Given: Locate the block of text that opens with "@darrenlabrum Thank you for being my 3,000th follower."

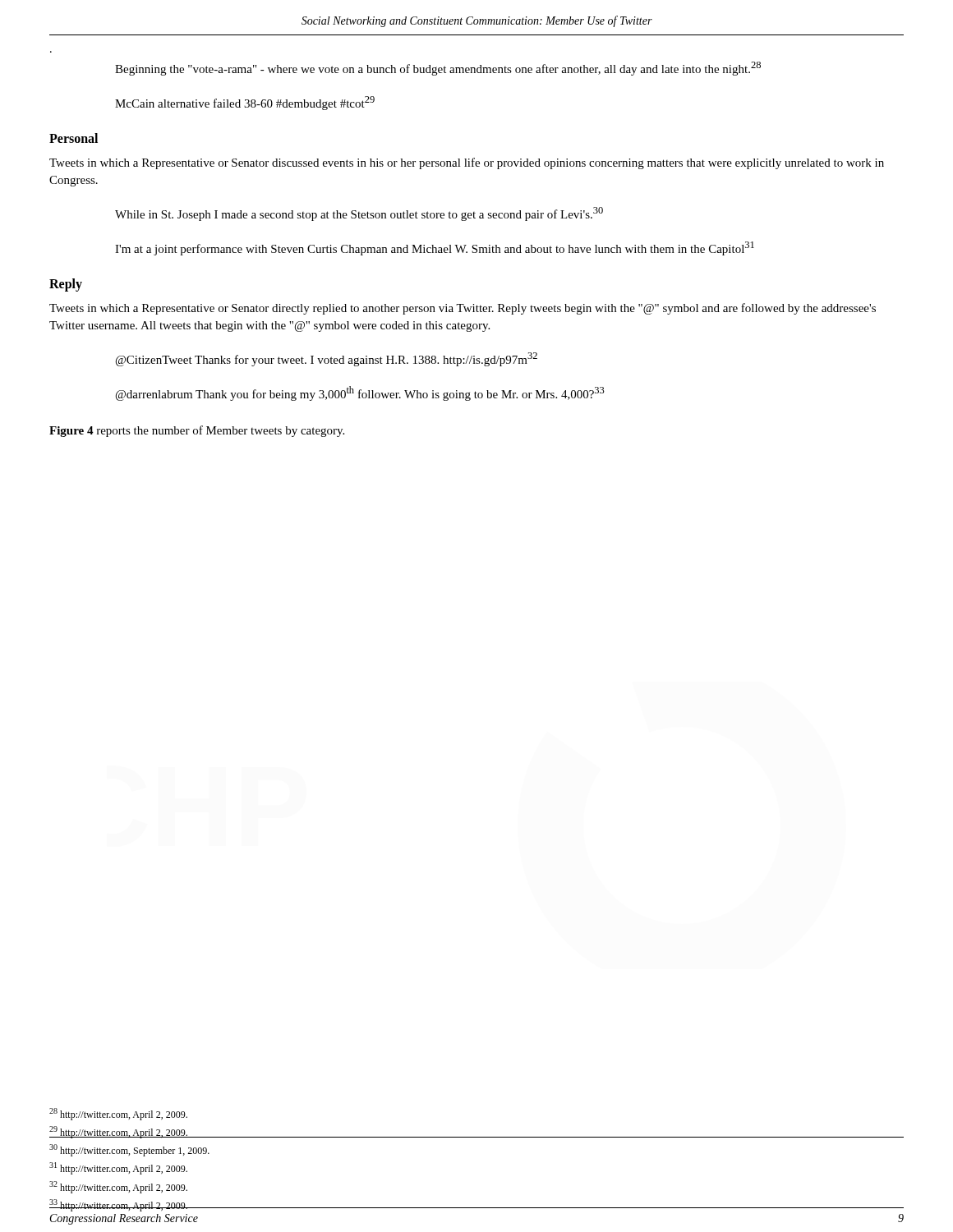Looking at the screenshot, I should pos(360,392).
